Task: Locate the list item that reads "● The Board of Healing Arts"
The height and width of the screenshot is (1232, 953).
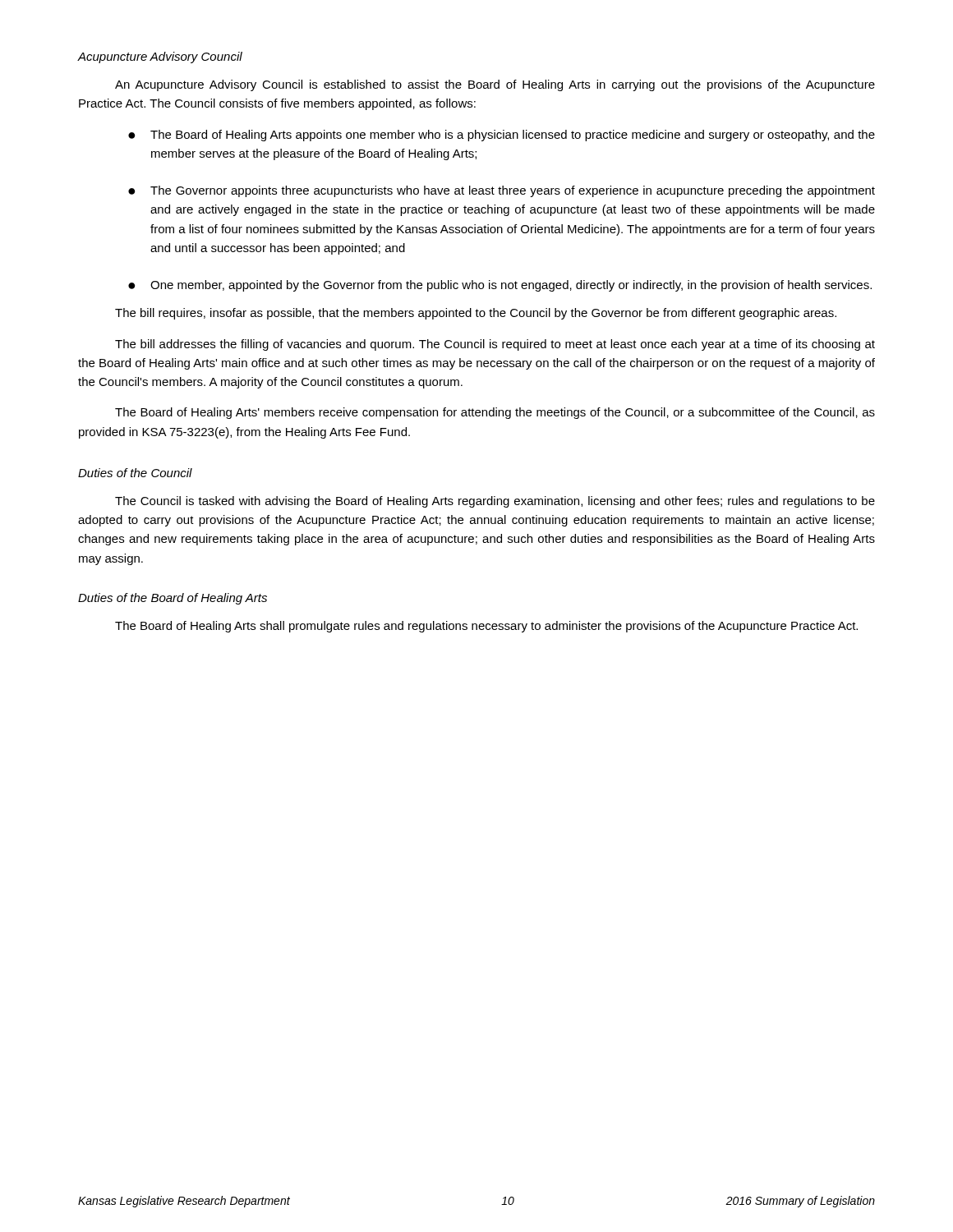Action: coord(501,144)
